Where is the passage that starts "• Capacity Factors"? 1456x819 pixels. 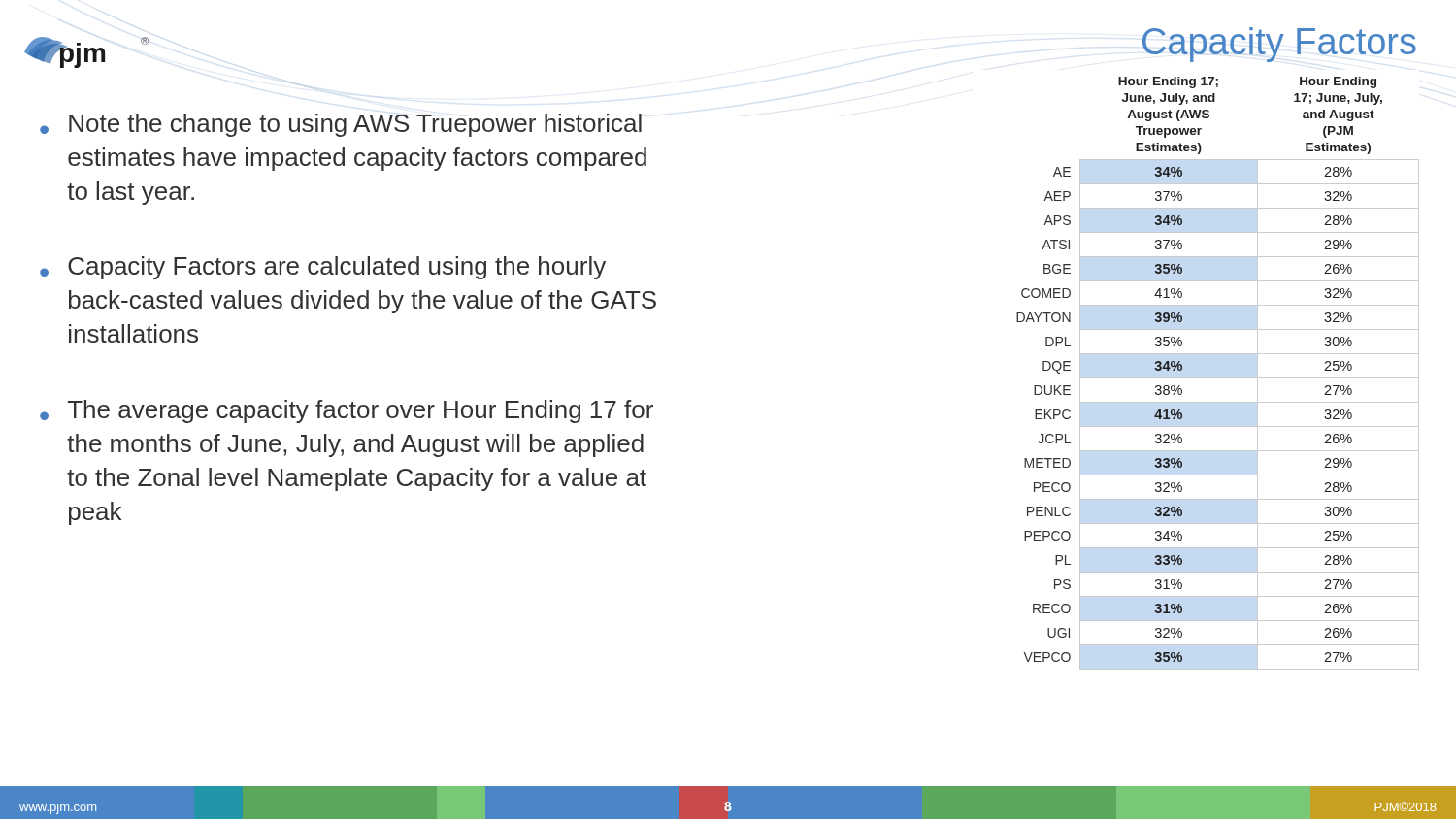point(349,301)
